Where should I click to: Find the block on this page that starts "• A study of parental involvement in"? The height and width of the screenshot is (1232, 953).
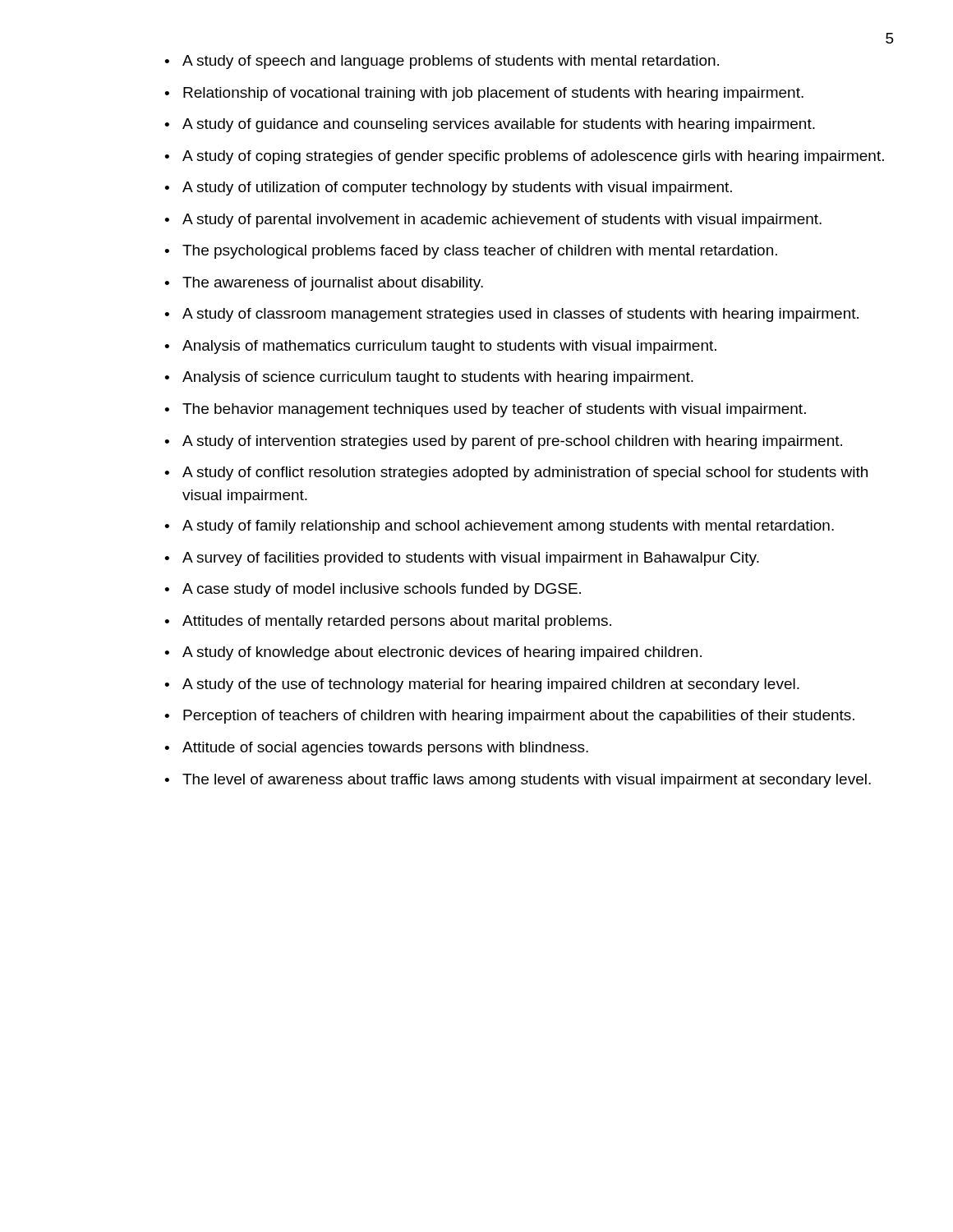(529, 219)
